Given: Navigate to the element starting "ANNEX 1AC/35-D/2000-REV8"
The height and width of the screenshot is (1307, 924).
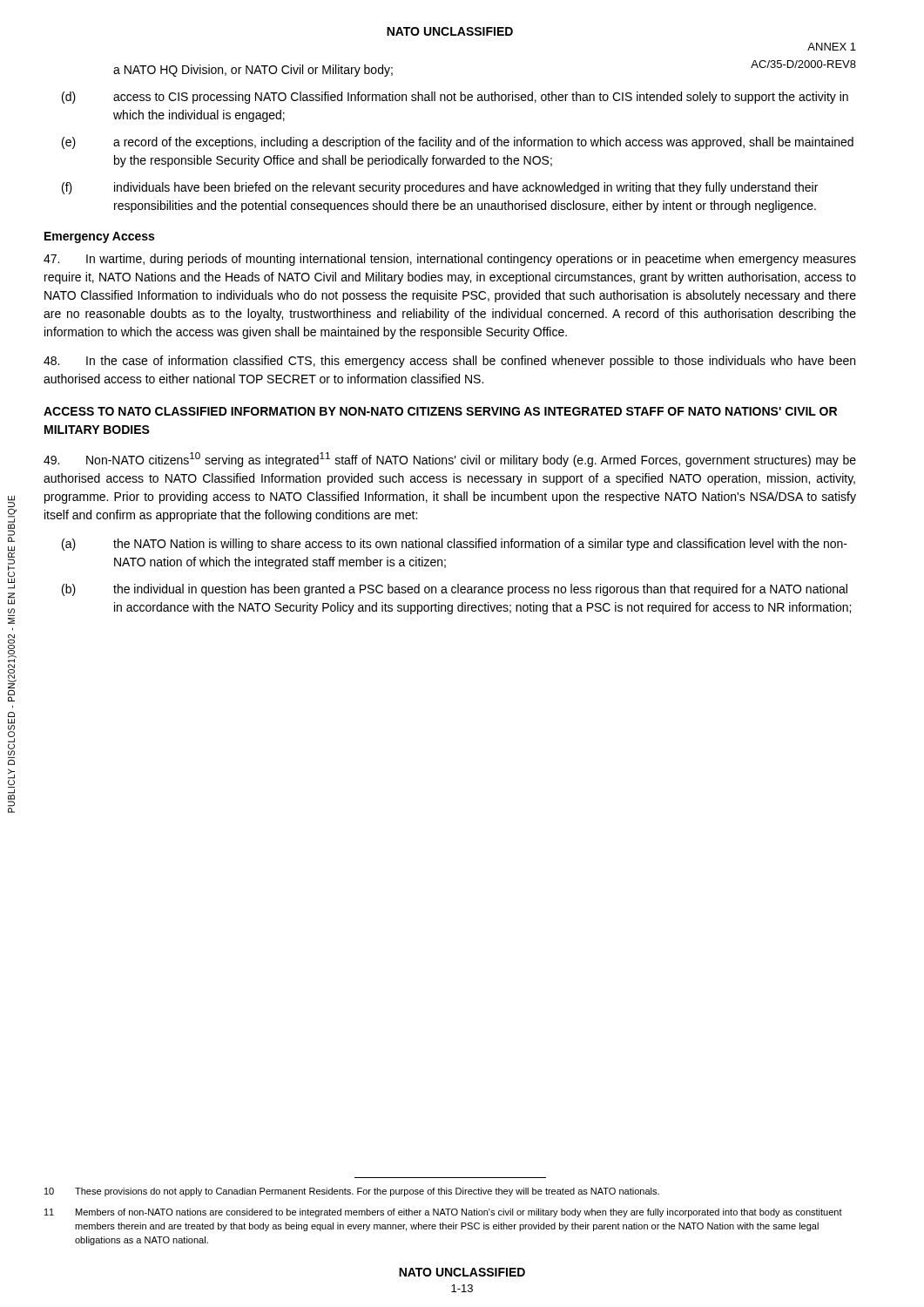Looking at the screenshot, I should tap(804, 55).
